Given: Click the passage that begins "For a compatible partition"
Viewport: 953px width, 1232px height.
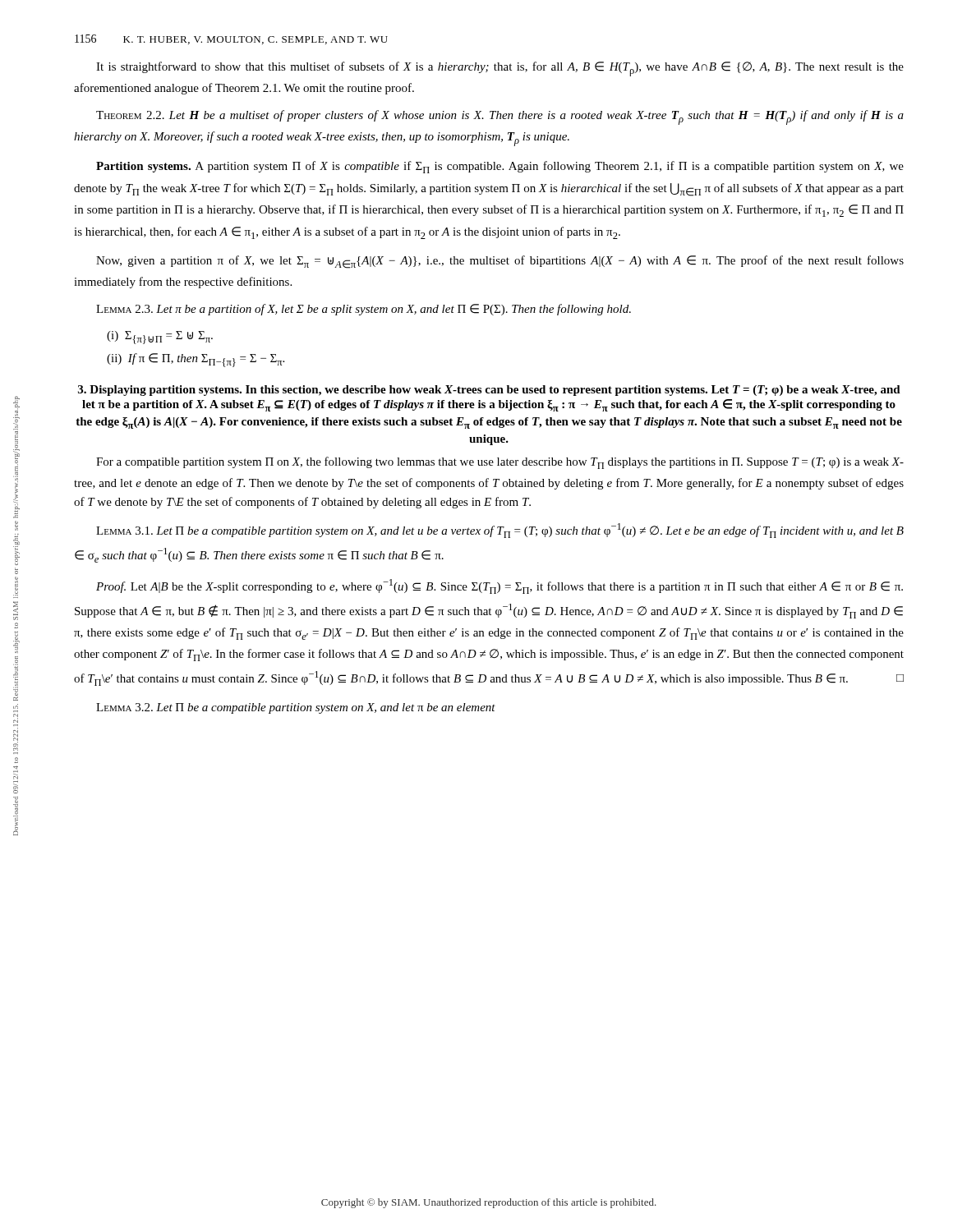Looking at the screenshot, I should 489,482.
